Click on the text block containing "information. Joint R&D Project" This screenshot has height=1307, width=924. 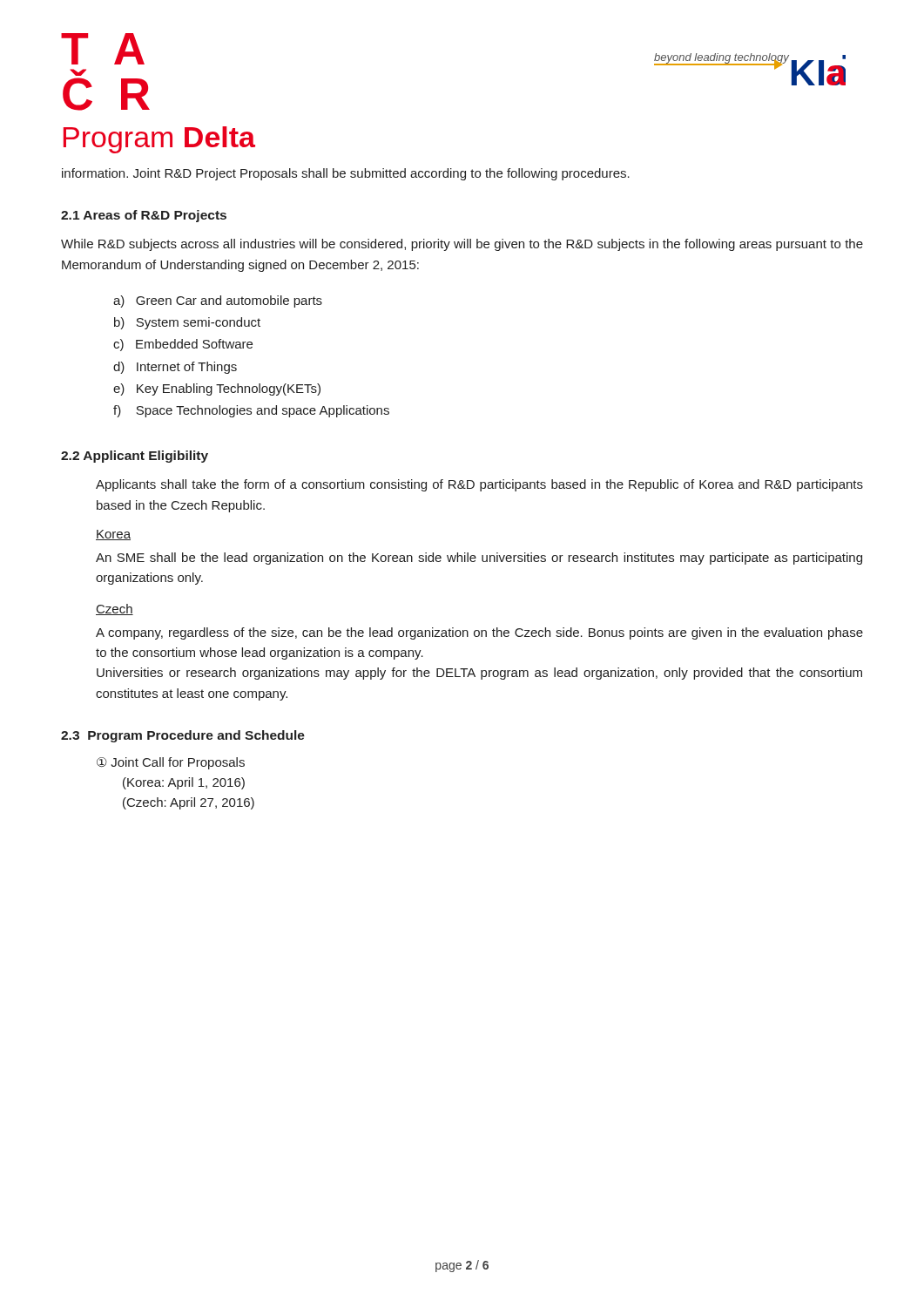click(346, 173)
